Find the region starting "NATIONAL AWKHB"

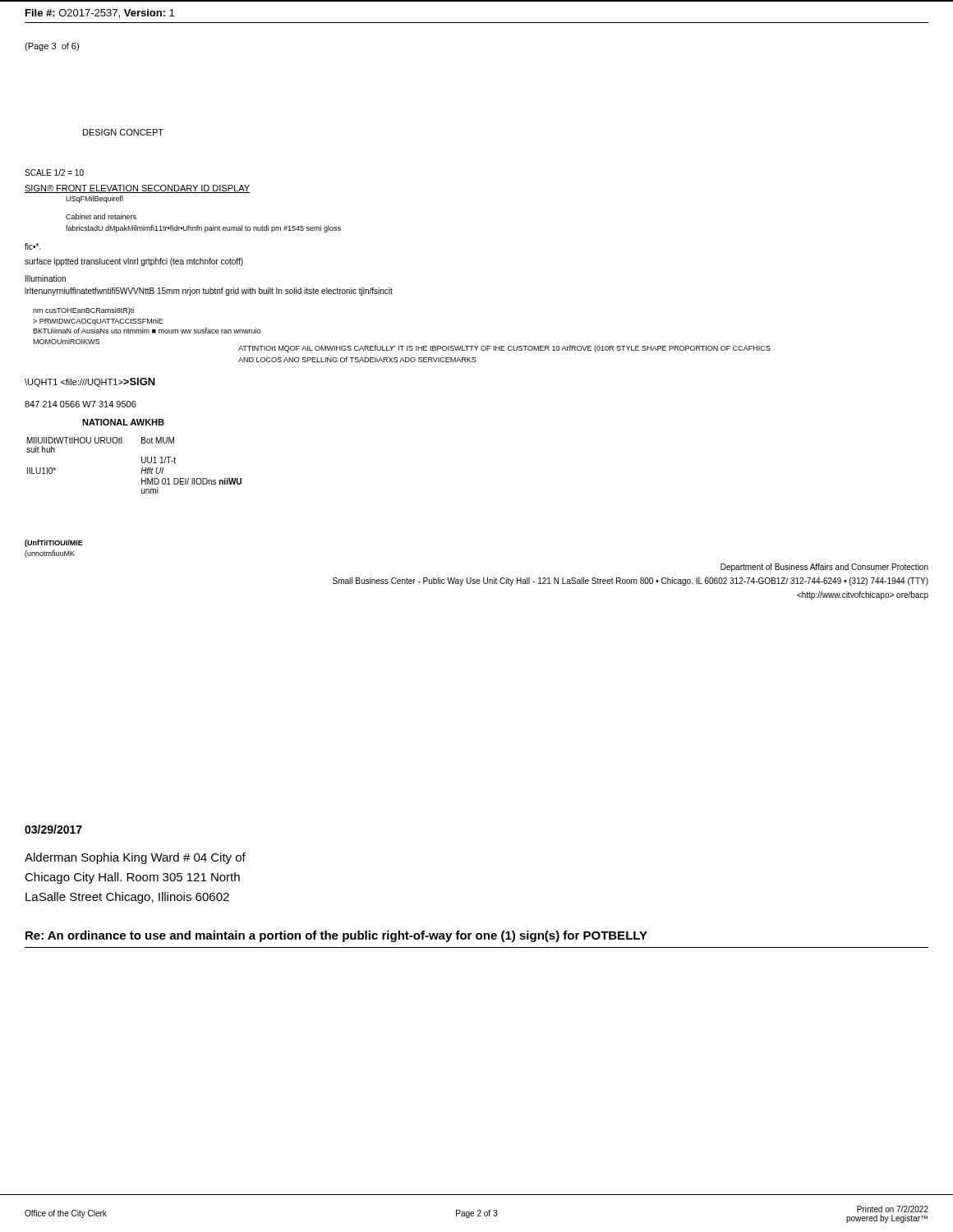pos(123,422)
